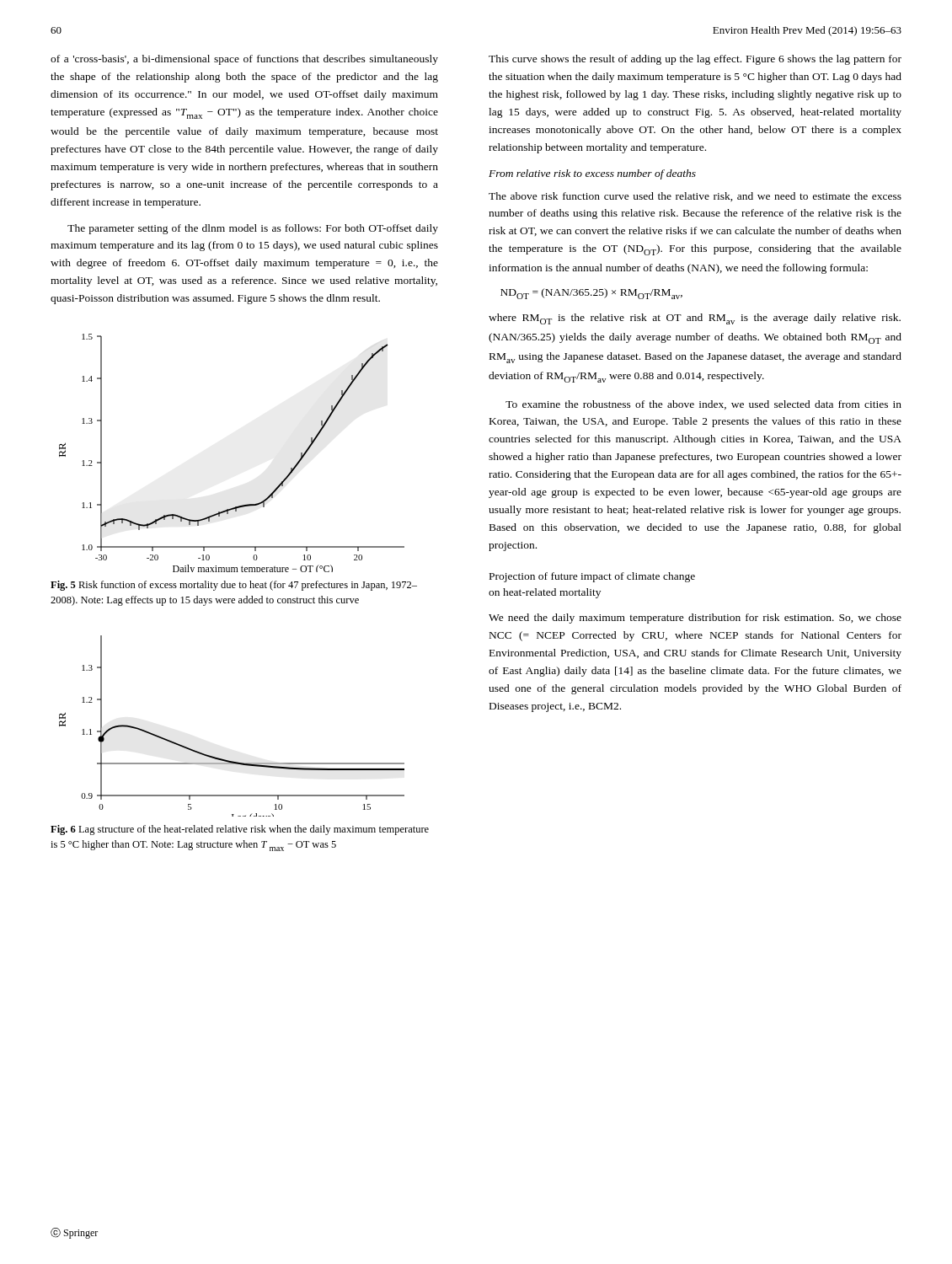Navigate to the text block starting "where RMOT is the relative risk at OT"
Image resolution: width=952 pixels, height=1264 pixels.
pyautogui.click(x=695, y=348)
